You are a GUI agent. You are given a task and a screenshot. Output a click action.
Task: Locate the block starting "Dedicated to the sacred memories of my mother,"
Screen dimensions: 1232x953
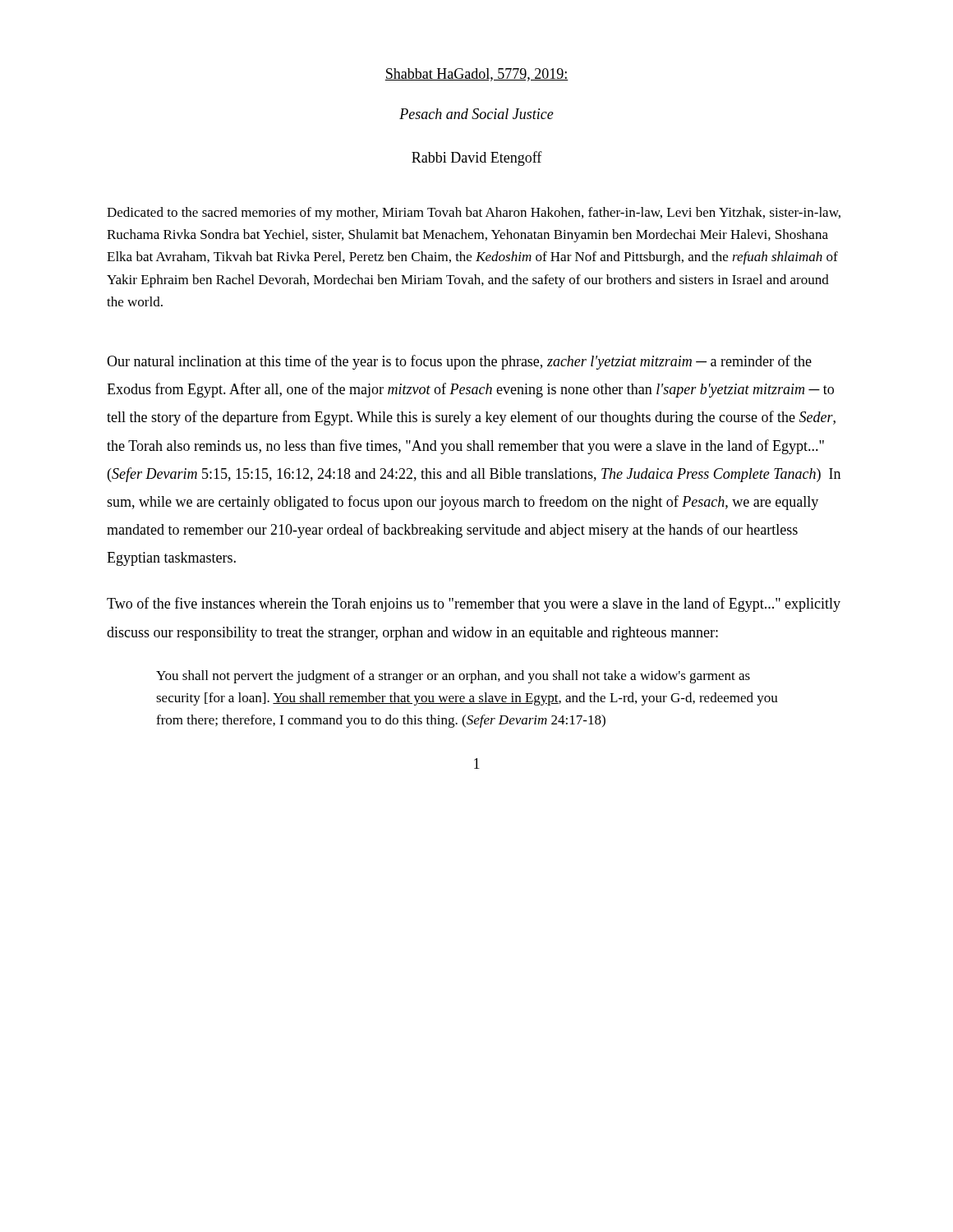tap(474, 257)
